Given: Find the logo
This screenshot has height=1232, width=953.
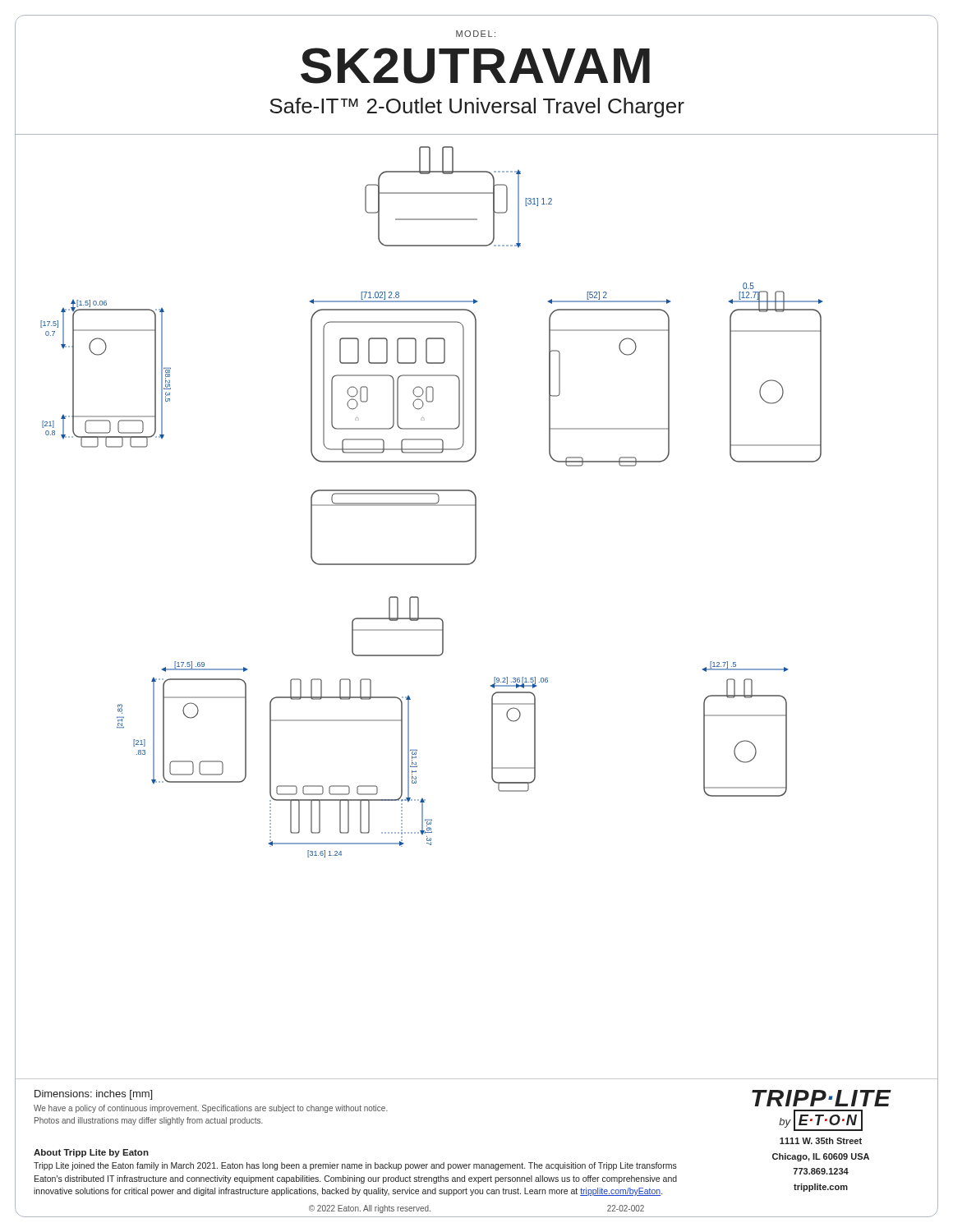Looking at the screenshot, I should (x=821, y=1140).
